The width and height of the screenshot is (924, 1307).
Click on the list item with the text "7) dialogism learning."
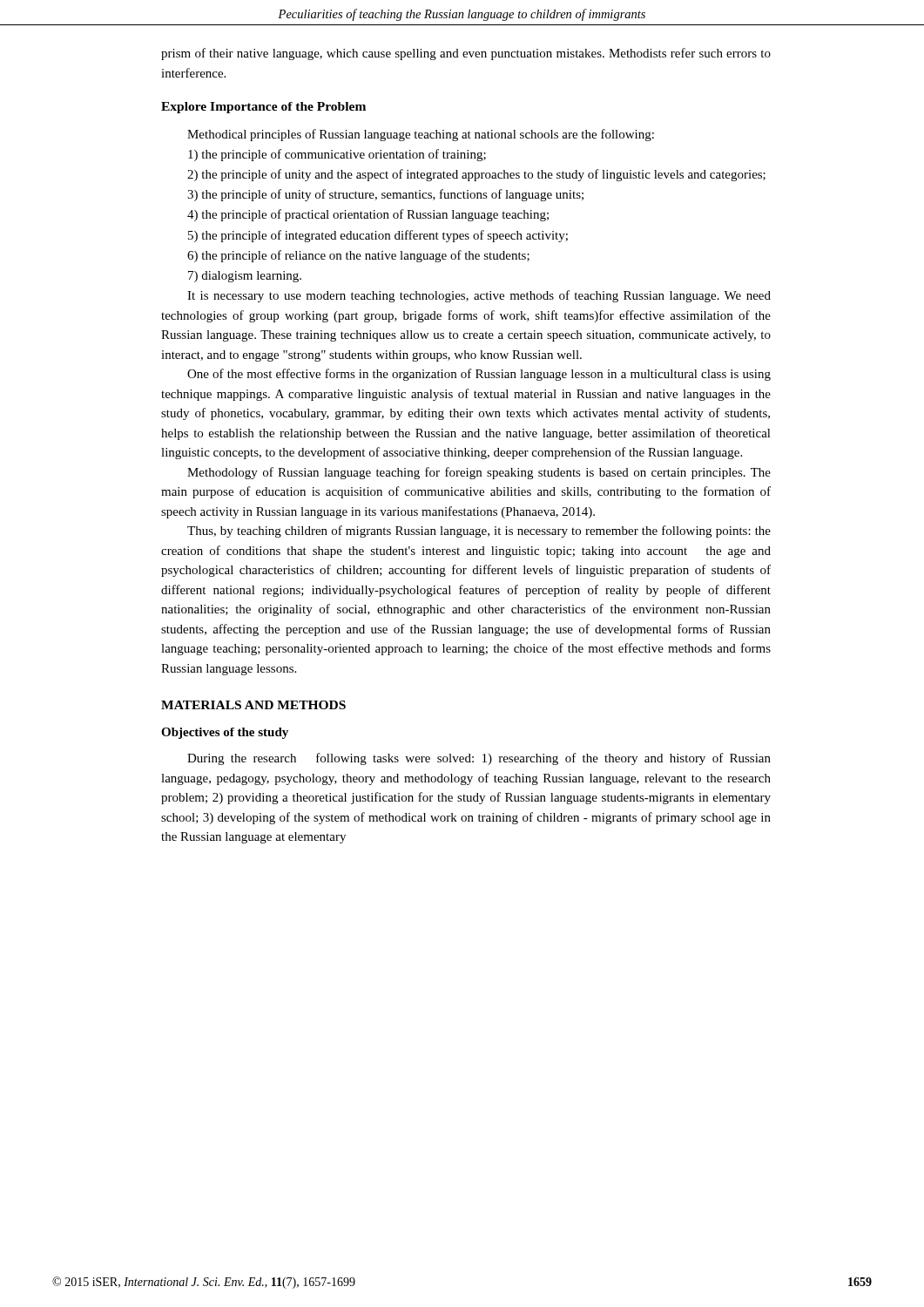point(245,275)
